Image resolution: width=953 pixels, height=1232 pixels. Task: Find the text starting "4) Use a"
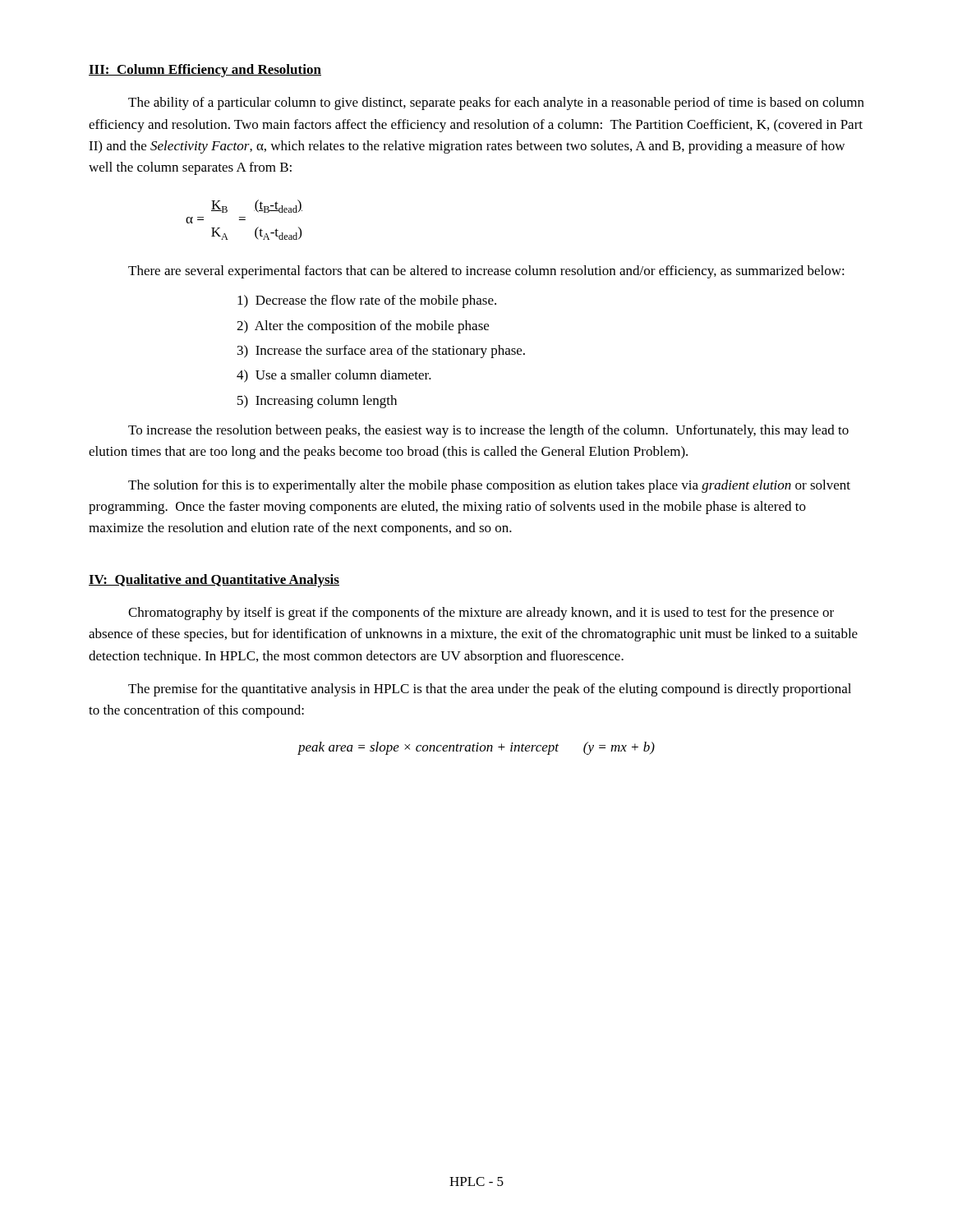[x=334, y=375]
